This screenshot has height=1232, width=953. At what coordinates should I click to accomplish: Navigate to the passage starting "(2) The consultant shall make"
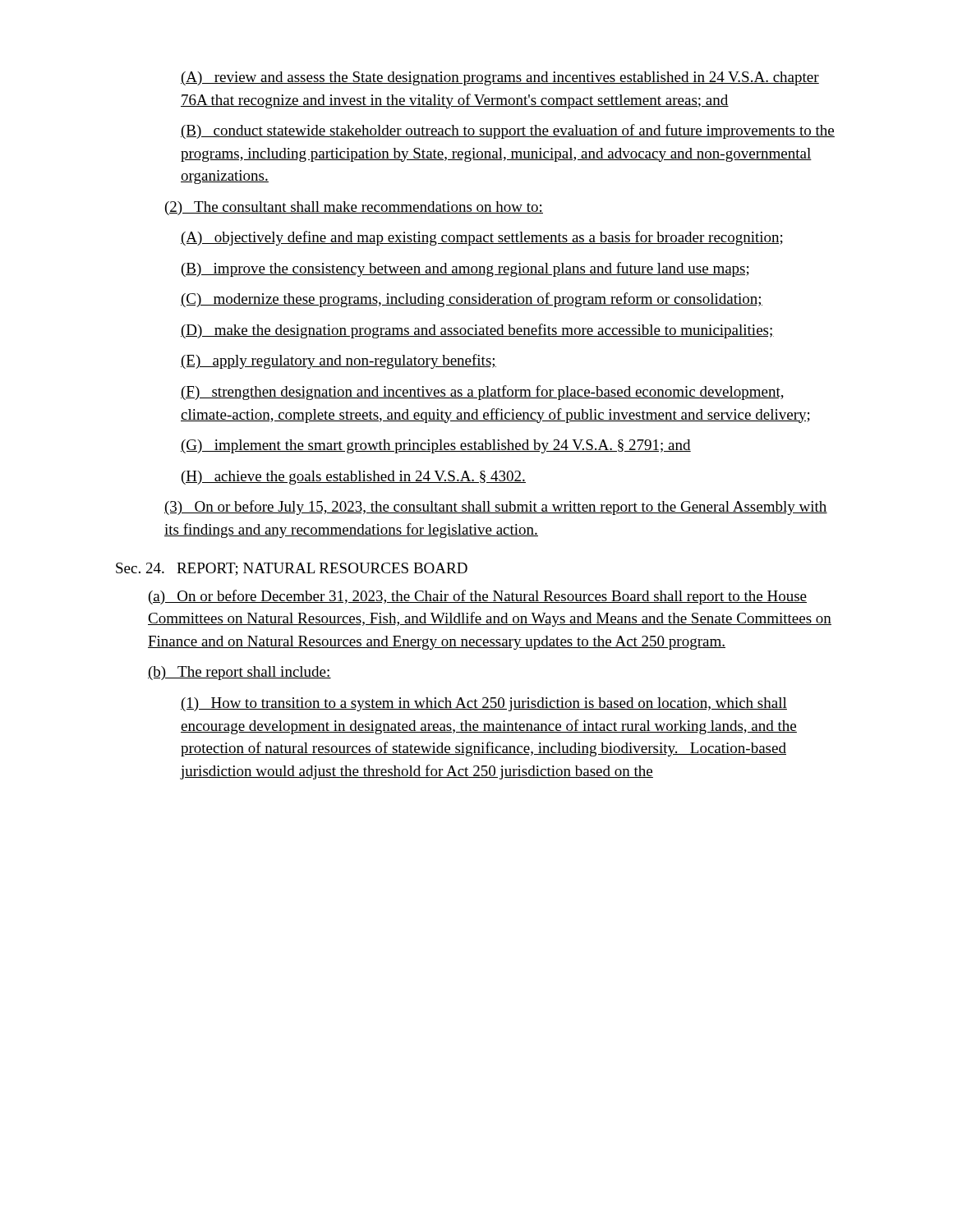click(x=501, y=207)
